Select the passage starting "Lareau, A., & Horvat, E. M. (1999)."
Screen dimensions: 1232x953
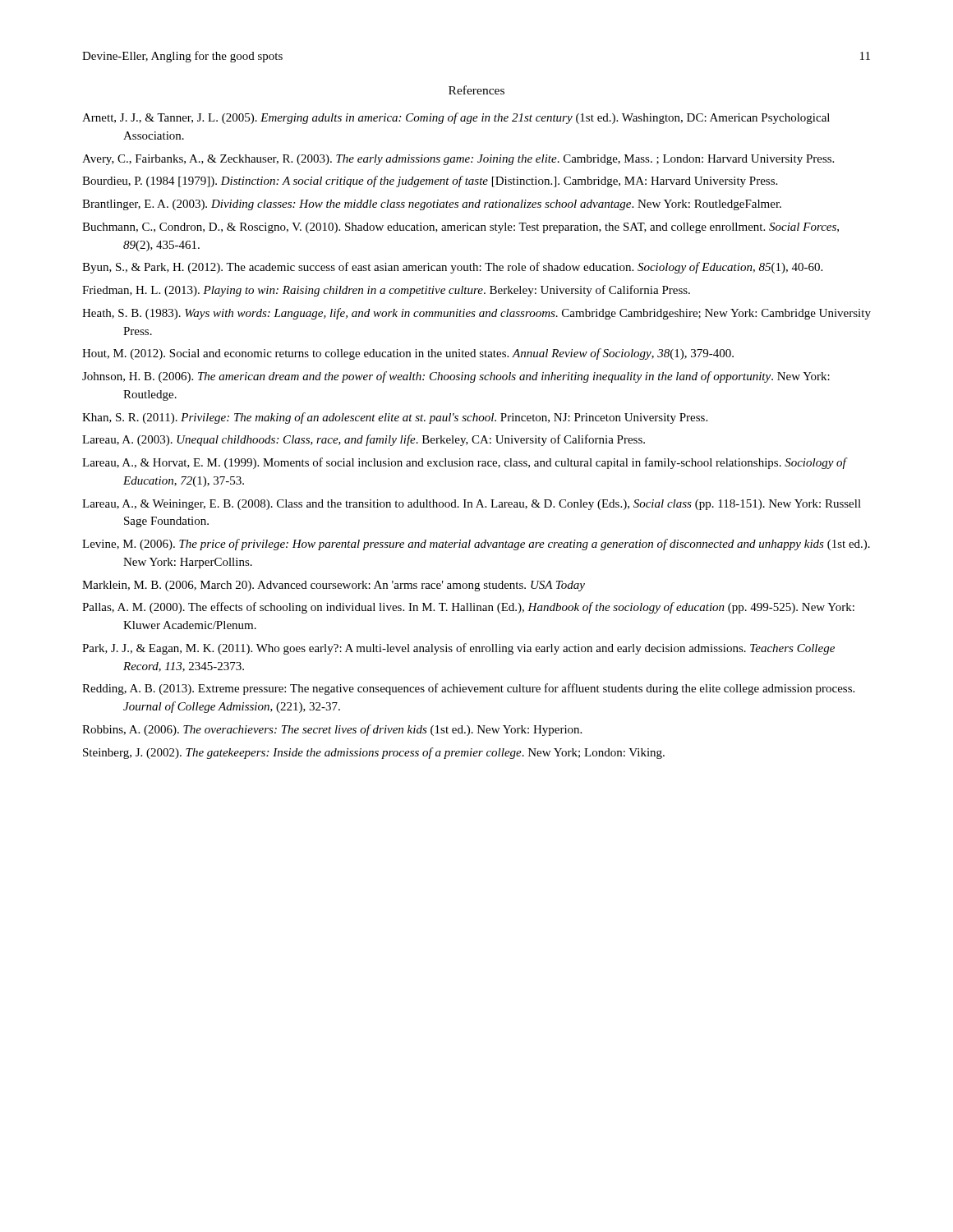(x=464, y=471)
